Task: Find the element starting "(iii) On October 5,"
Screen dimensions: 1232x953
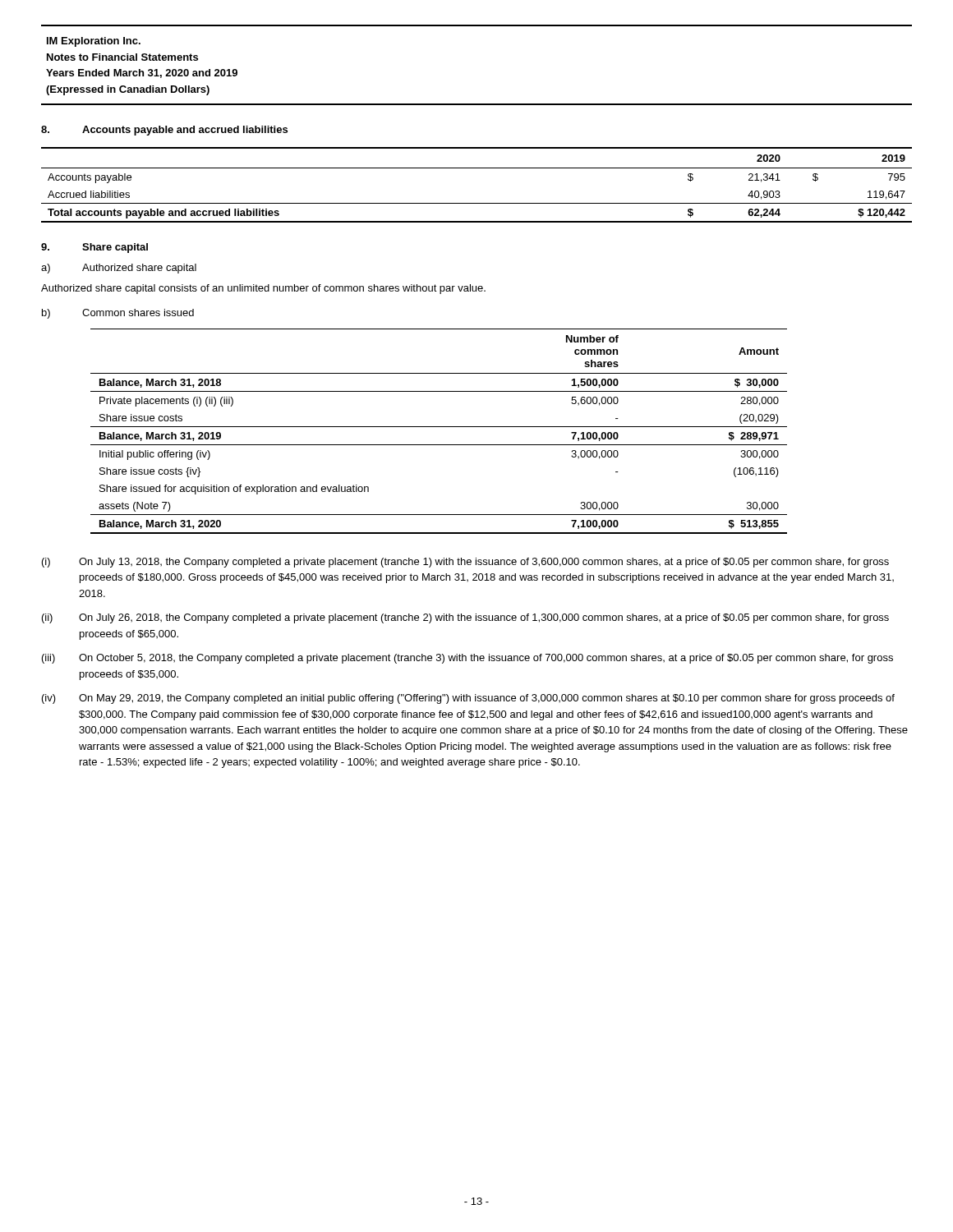Action: [476, 666]
